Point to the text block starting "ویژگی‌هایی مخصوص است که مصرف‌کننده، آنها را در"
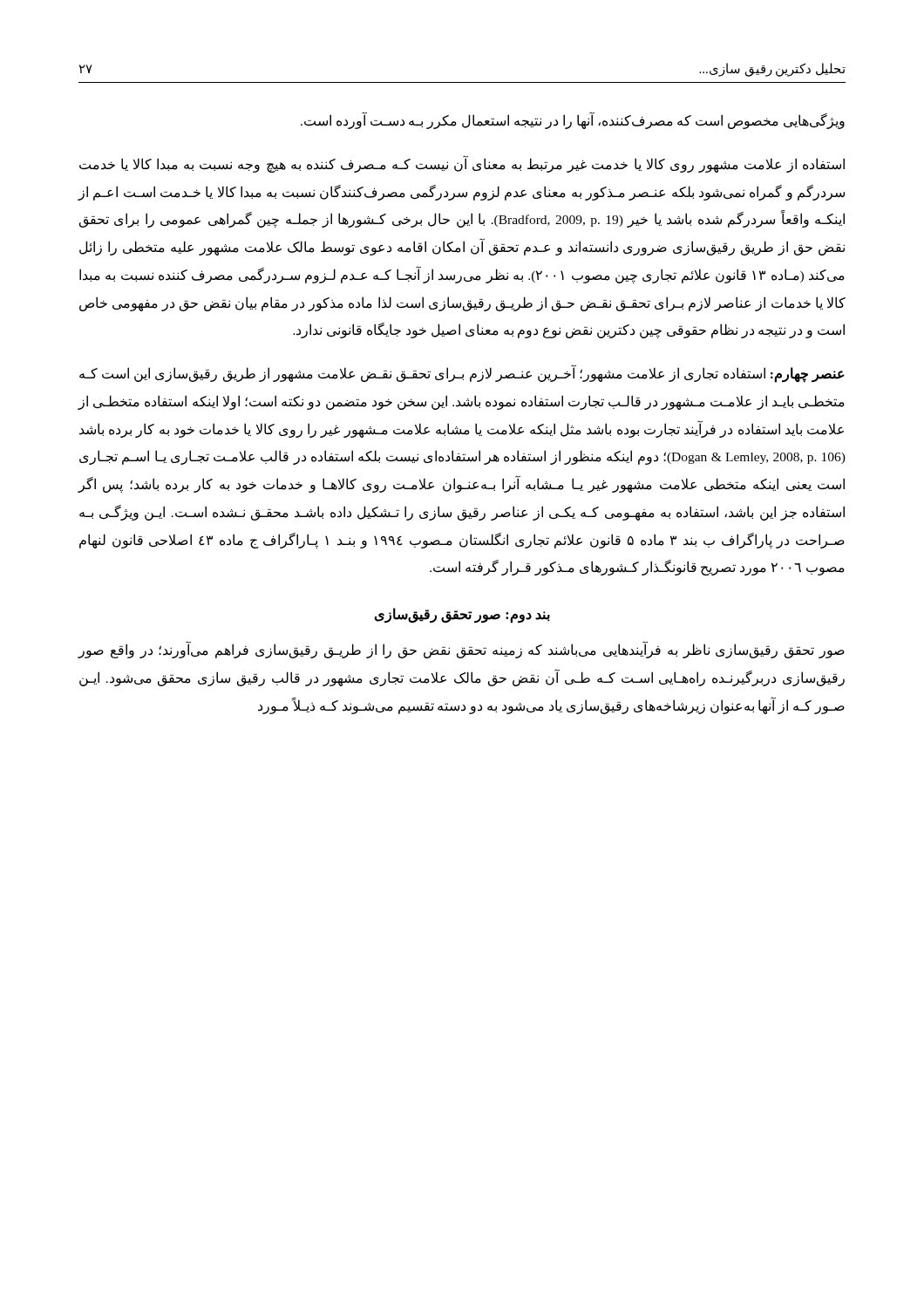Screen dimensions: 1308x924 click(573, 121)
